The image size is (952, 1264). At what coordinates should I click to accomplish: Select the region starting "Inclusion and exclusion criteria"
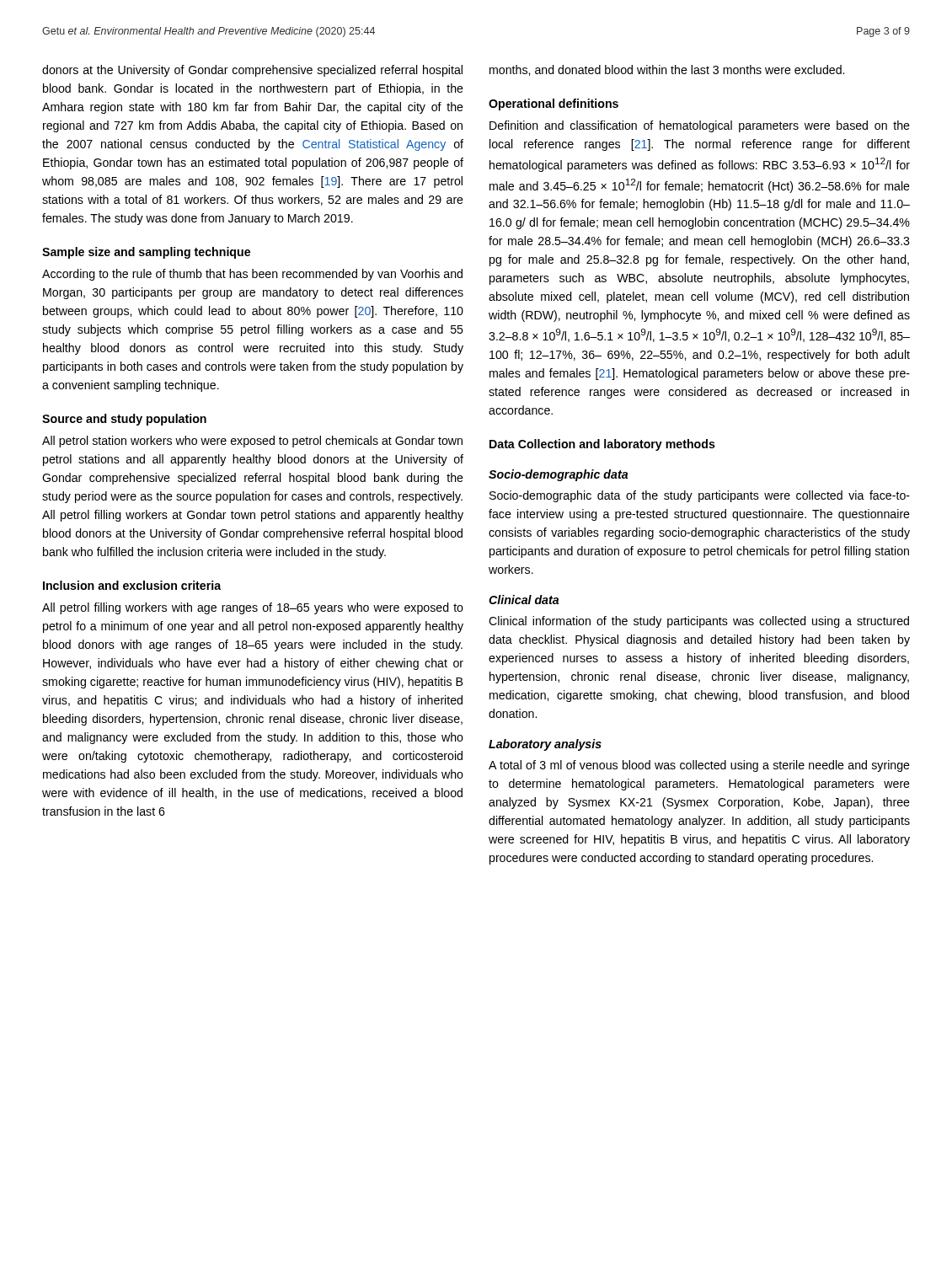pyautogui.click(x=131, y=586)
